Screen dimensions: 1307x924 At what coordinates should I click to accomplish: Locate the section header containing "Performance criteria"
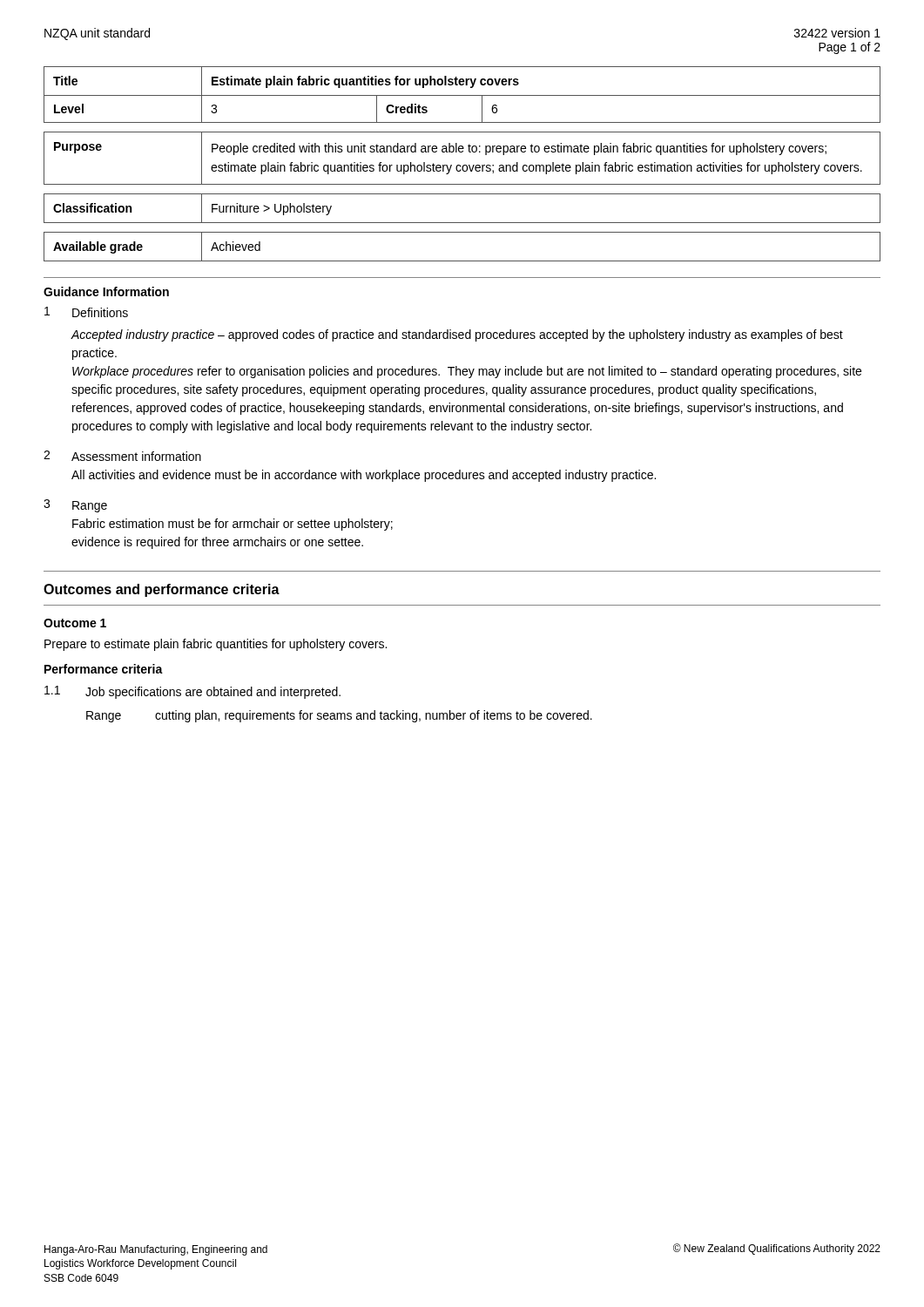coord(103,670)
